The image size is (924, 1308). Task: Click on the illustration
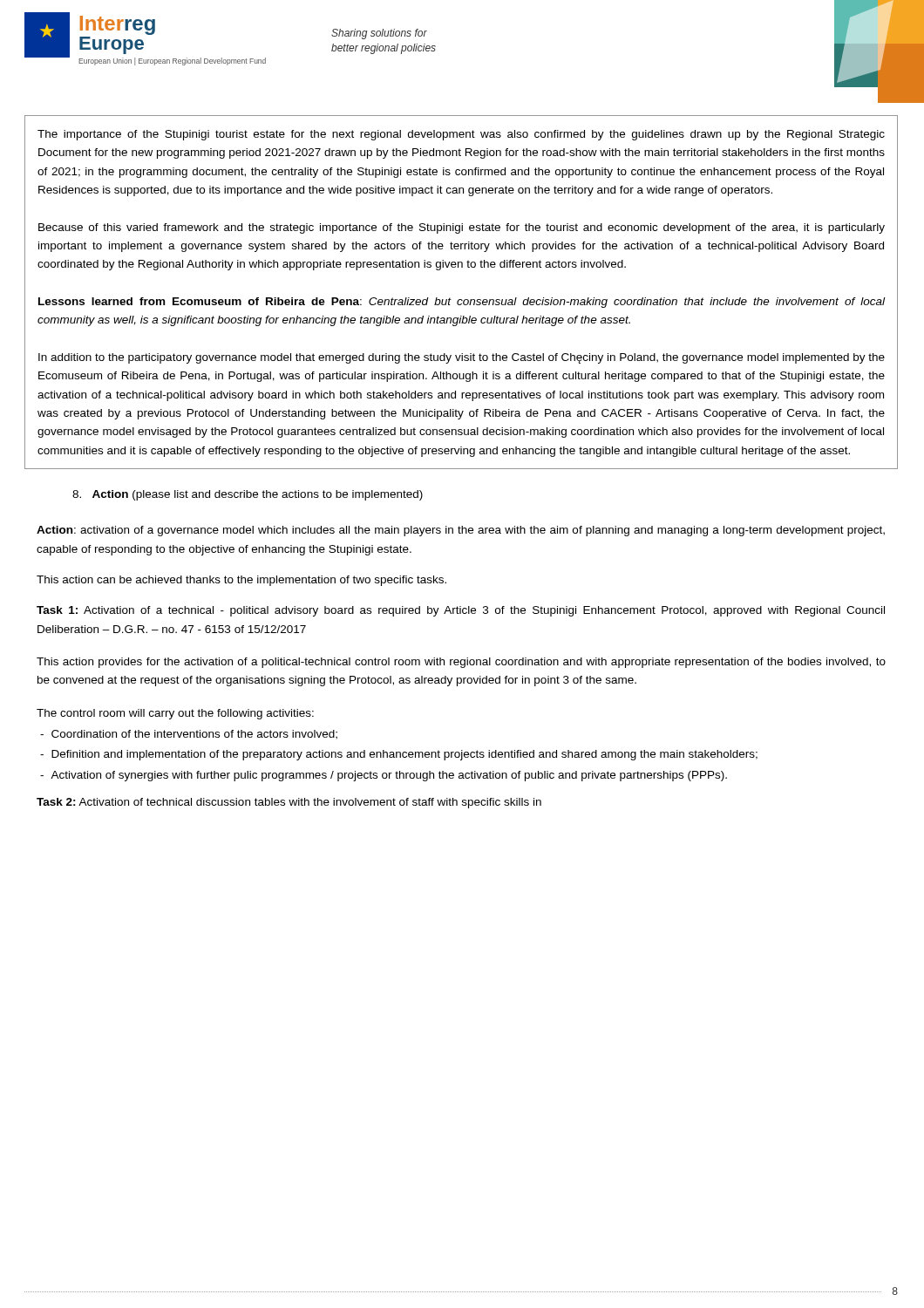(x=848, y=51)
